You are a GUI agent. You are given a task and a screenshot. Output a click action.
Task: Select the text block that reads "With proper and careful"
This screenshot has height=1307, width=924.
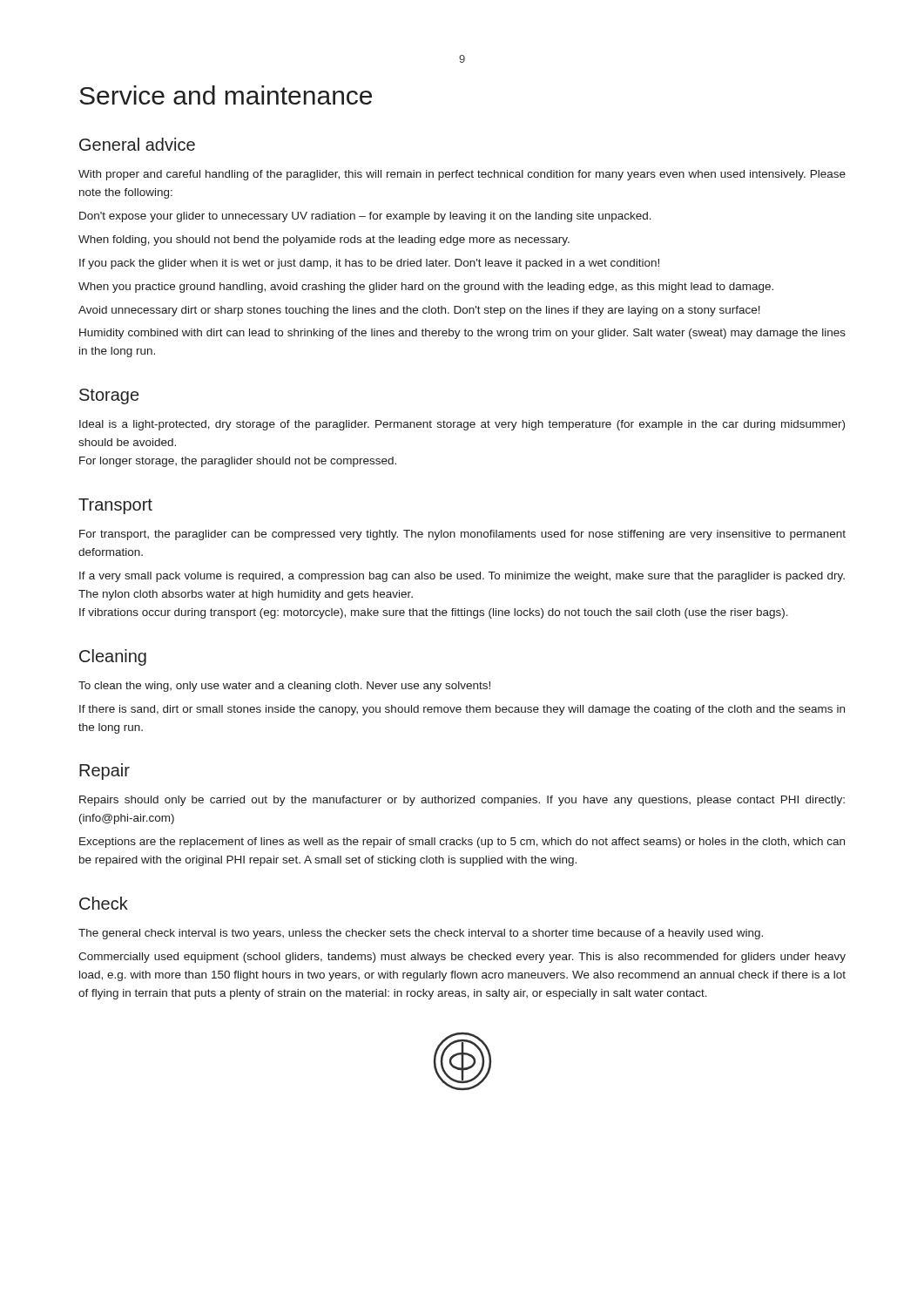point(462,184)
